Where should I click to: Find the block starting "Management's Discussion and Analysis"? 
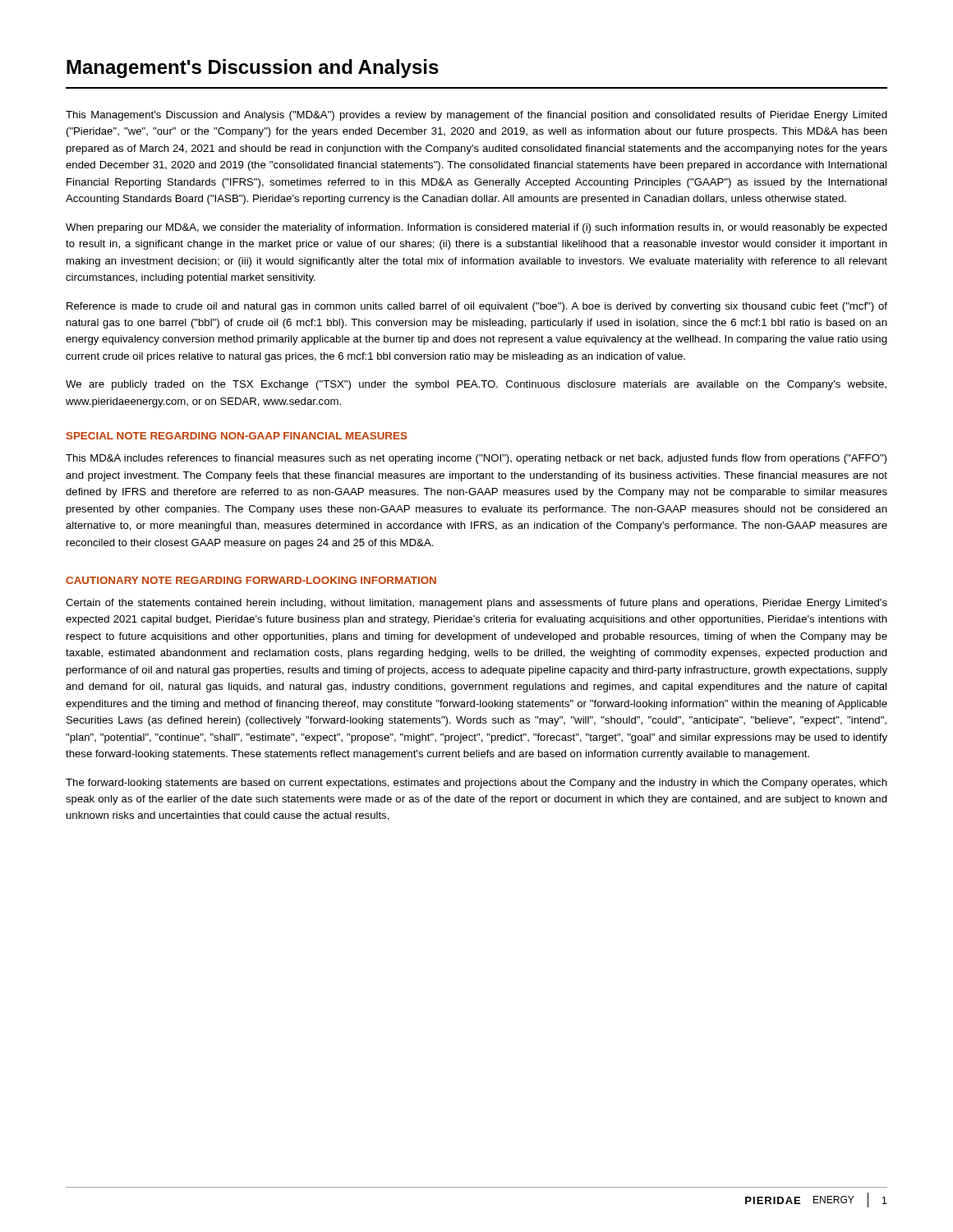[252, 67]
